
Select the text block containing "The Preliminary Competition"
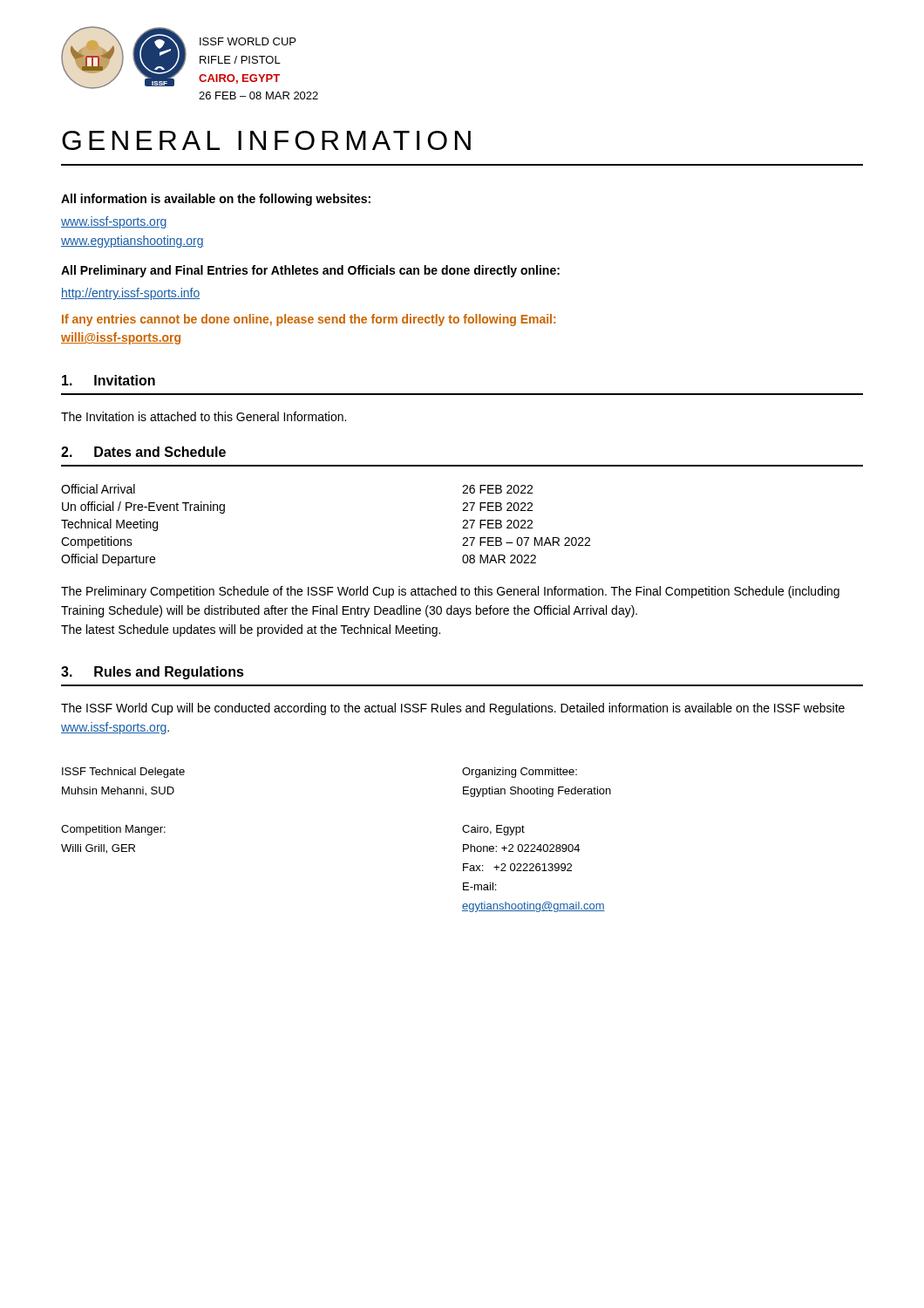pos(450,610)
